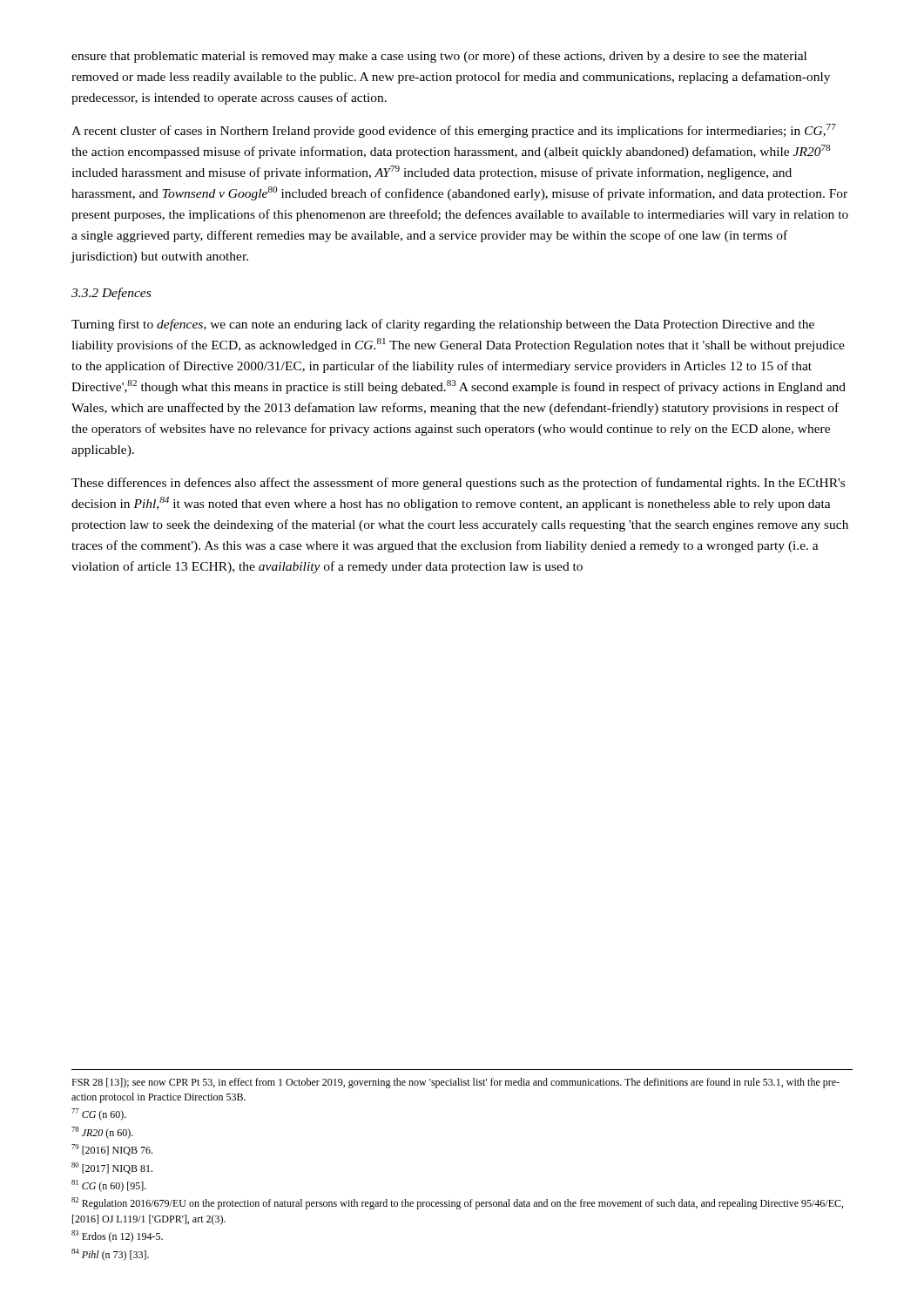Select the text block starting "3.3.2 Defences"
The image size is (924, 1307).
coord(111,294)
